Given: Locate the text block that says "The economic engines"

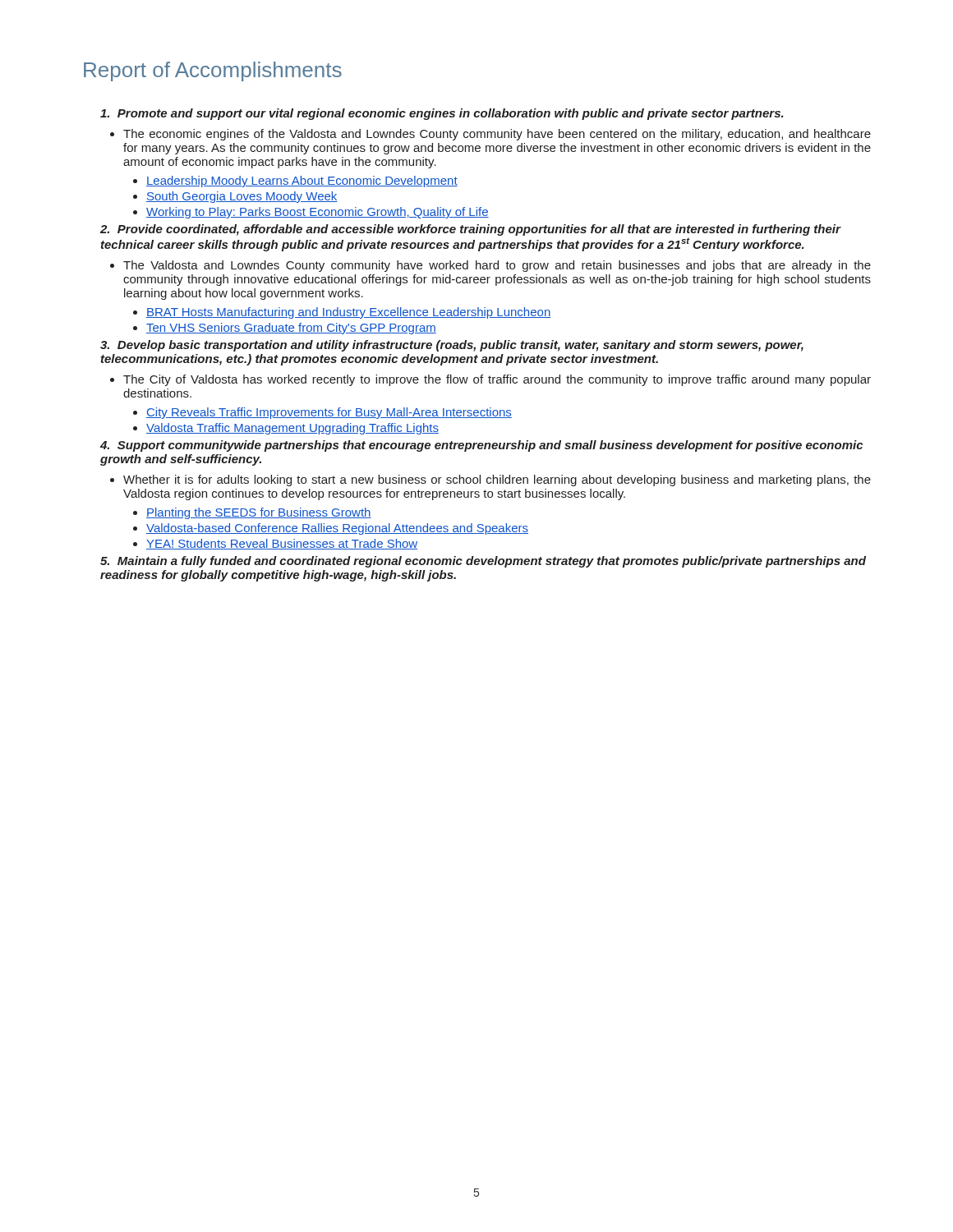Looking at the screenshot, I should [497, 147].
